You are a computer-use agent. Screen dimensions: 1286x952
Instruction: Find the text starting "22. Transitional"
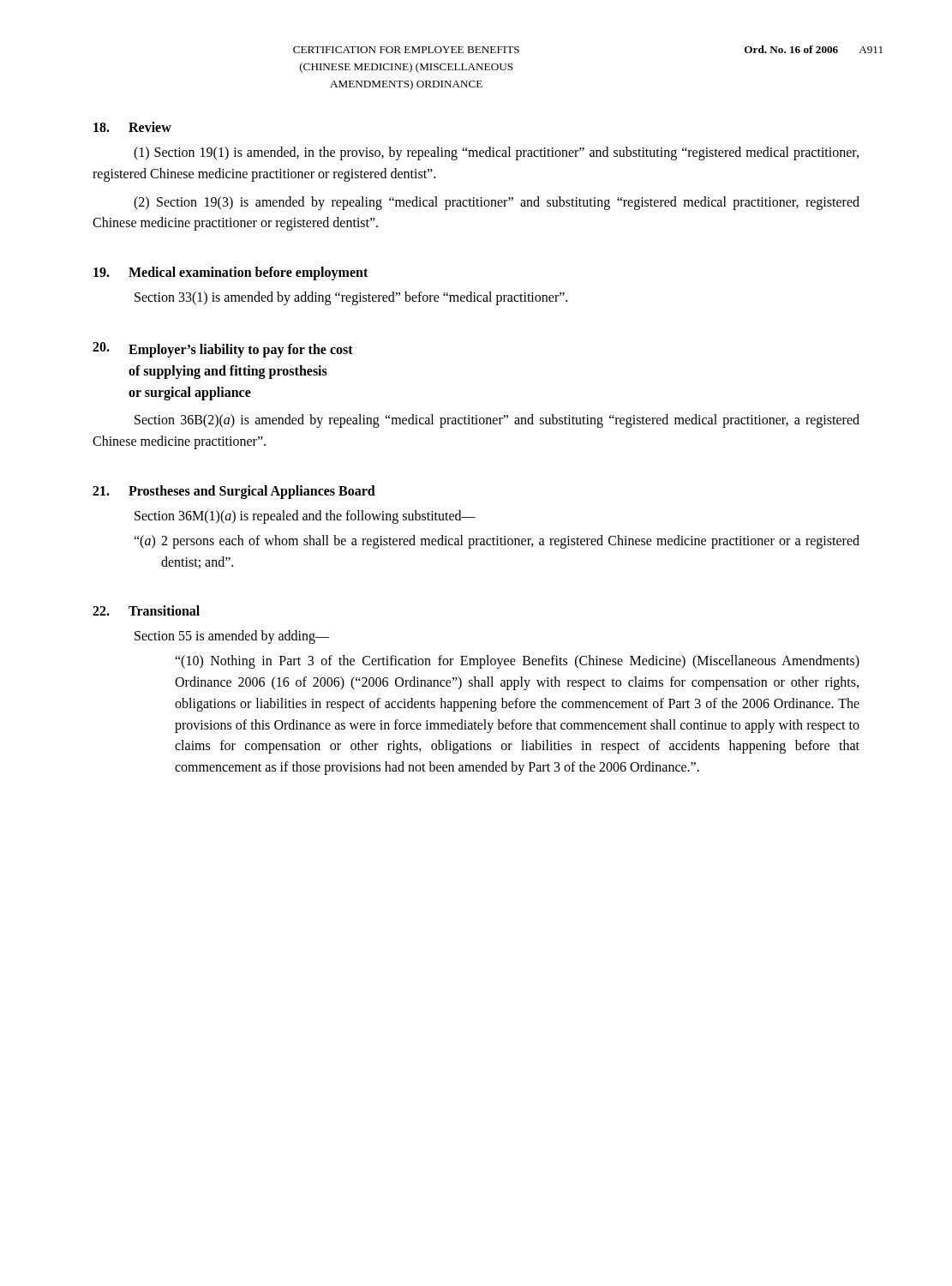coord(146,612)
